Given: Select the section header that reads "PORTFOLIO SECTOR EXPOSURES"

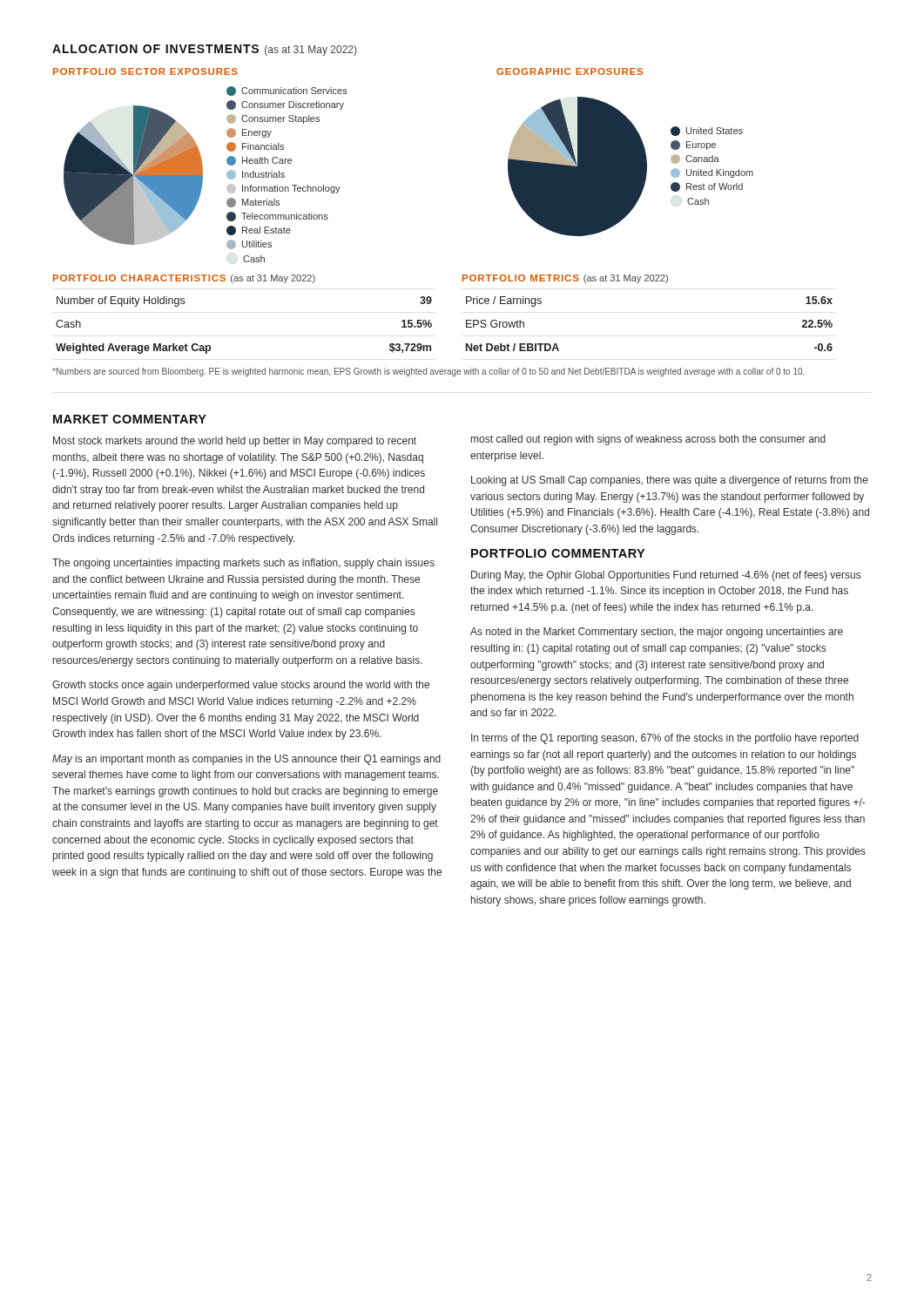Looking at the screenshot, I should pyautogui.click(x=145, y=71).
